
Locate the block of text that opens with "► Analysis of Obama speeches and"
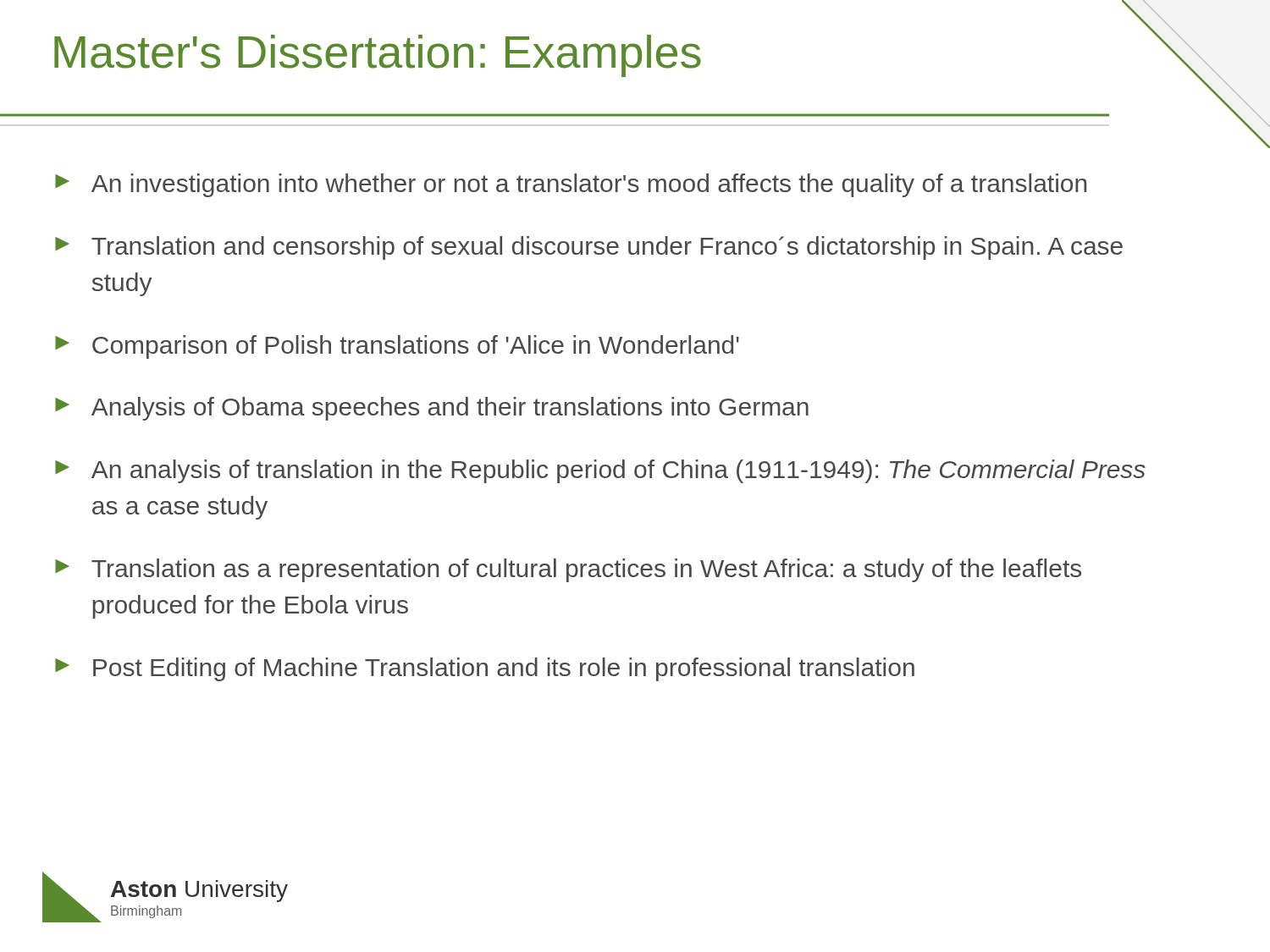coord(430,407)
